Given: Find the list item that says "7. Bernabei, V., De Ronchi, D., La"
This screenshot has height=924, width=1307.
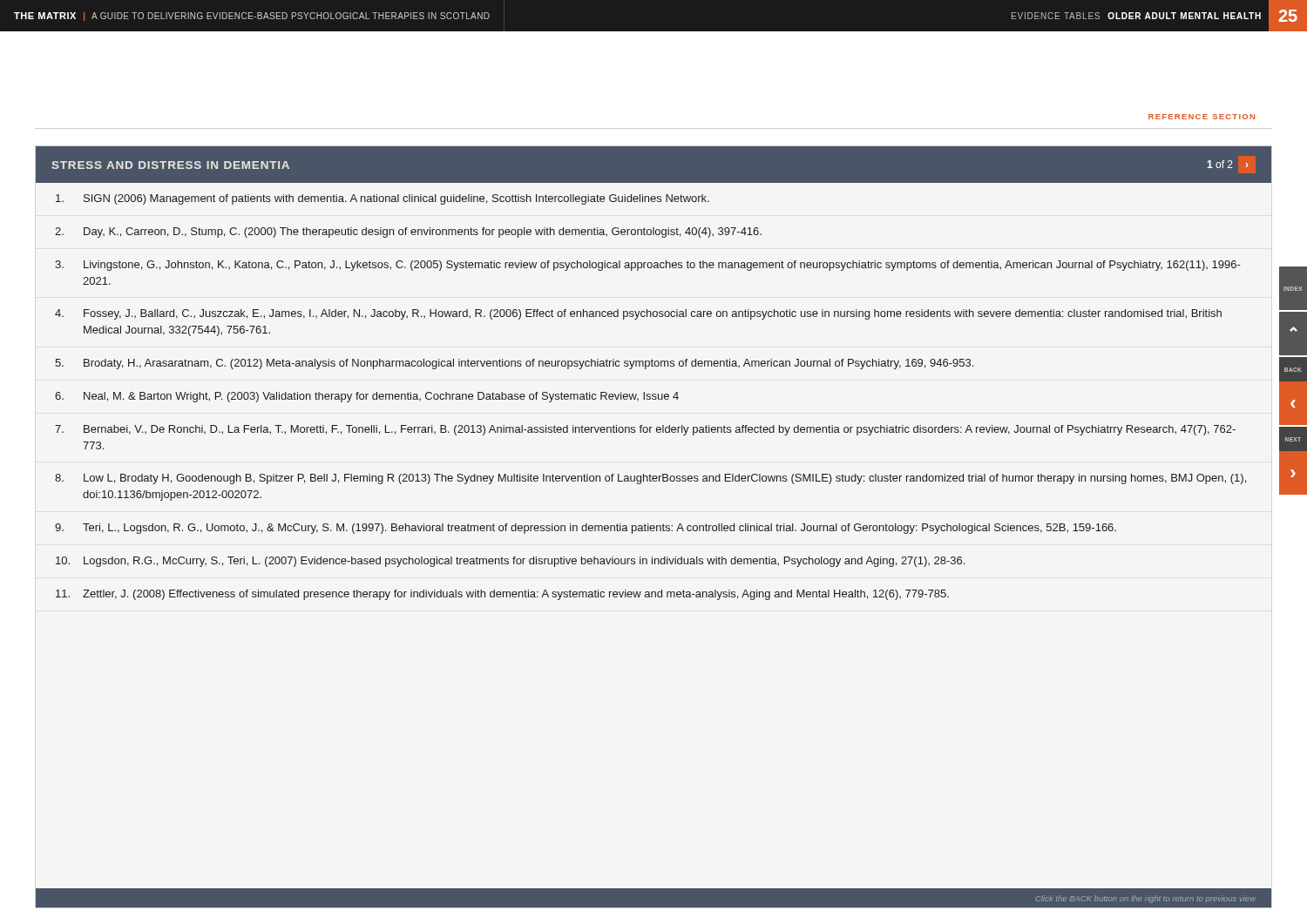Looking at the screenshot, I should point(654,438).
